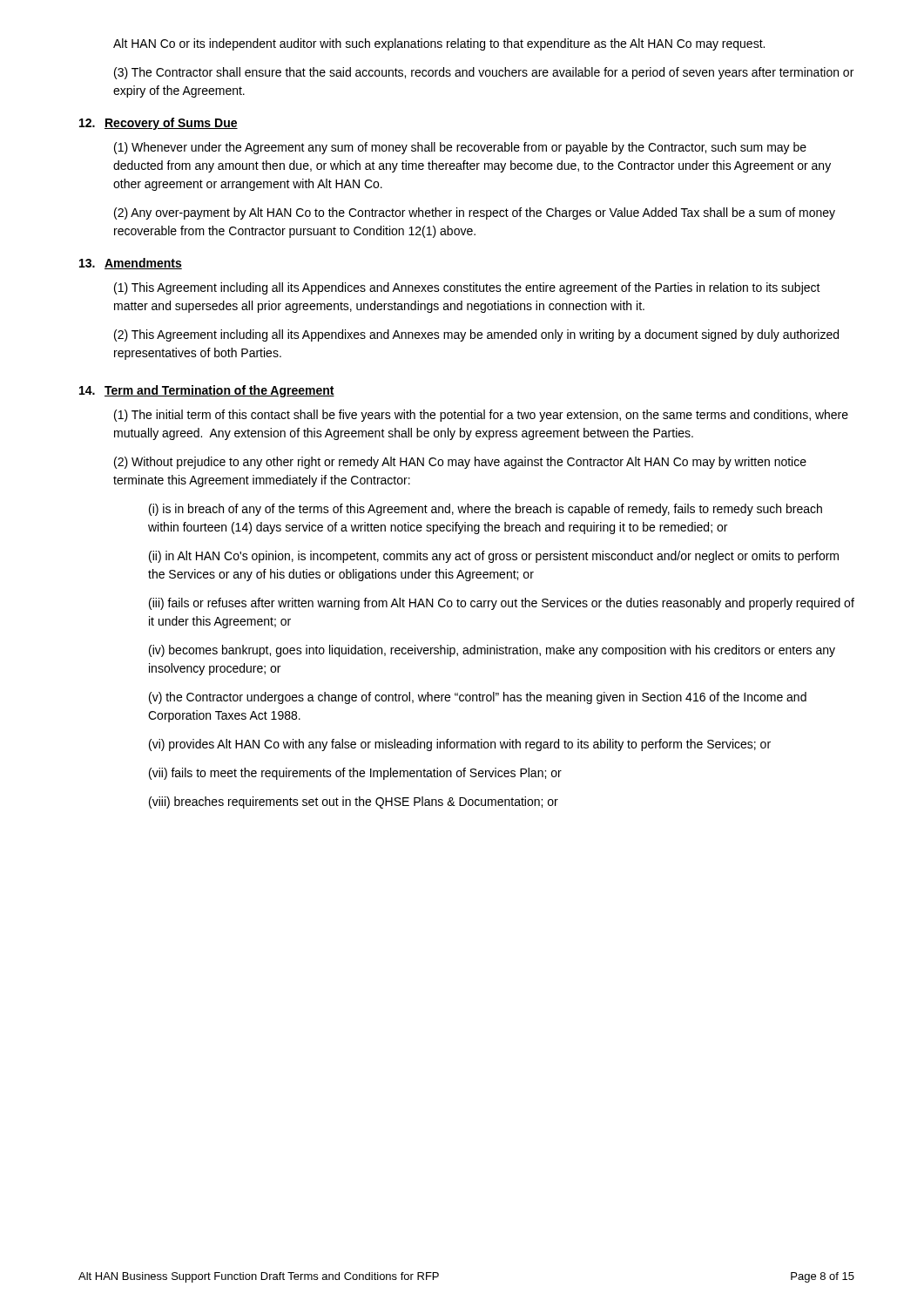Find the text block that reads "(1) The initial term"
The image size is (924, 1307).
(481, 424)
